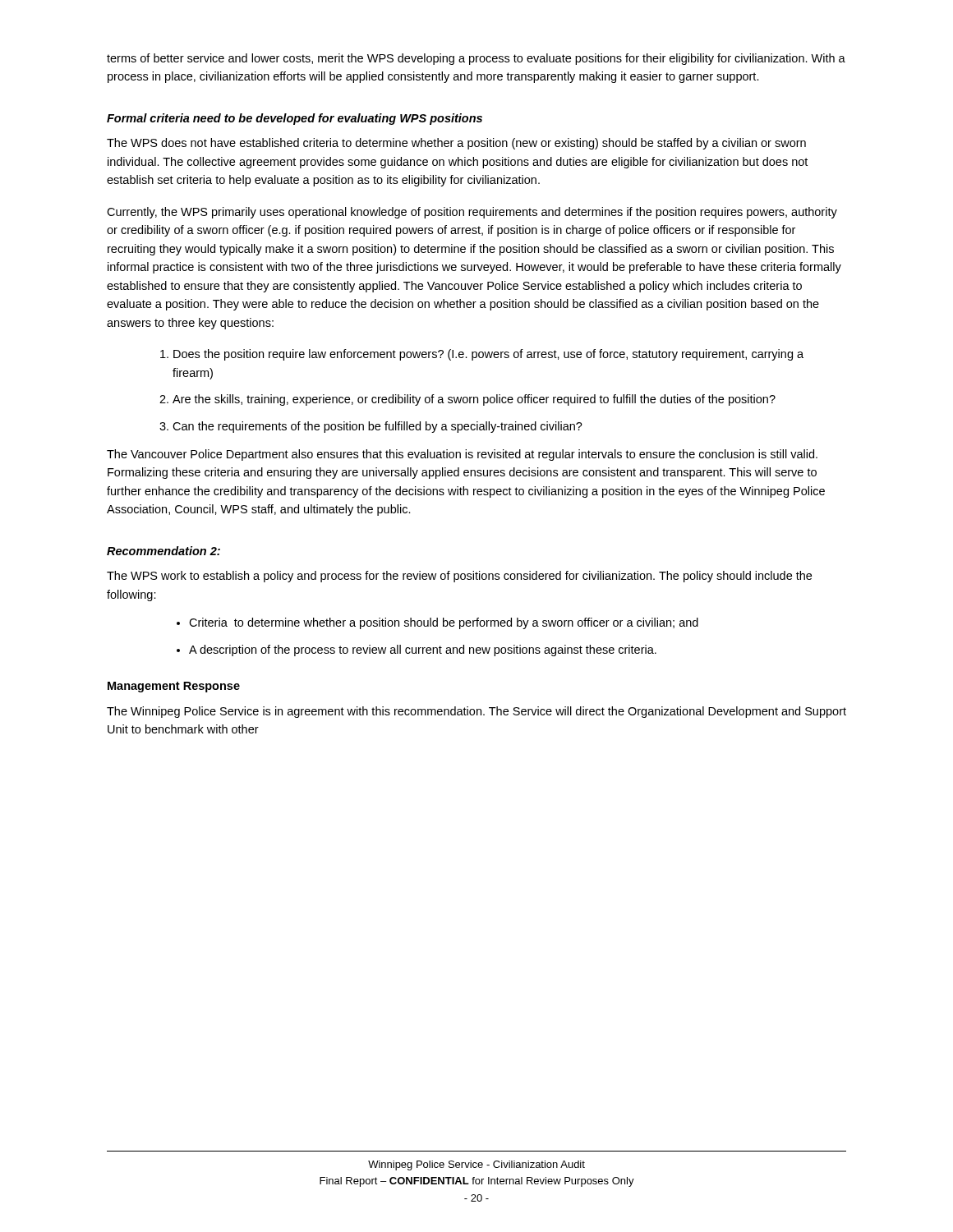
Task: Click on the passage starting "Management Response"
Action: pyautogui.click(x=173, y=686)
